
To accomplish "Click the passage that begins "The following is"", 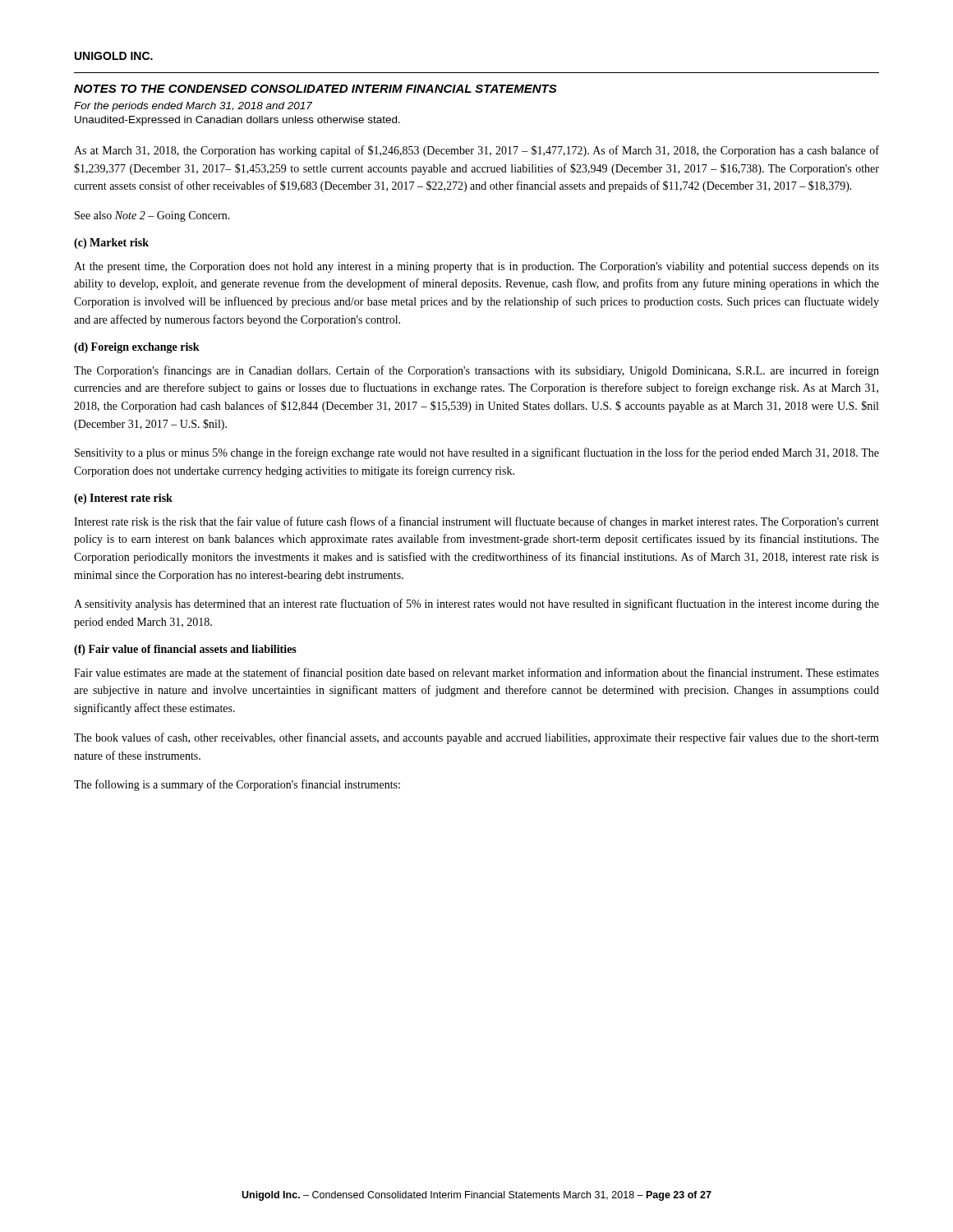I will click(237, 785).
